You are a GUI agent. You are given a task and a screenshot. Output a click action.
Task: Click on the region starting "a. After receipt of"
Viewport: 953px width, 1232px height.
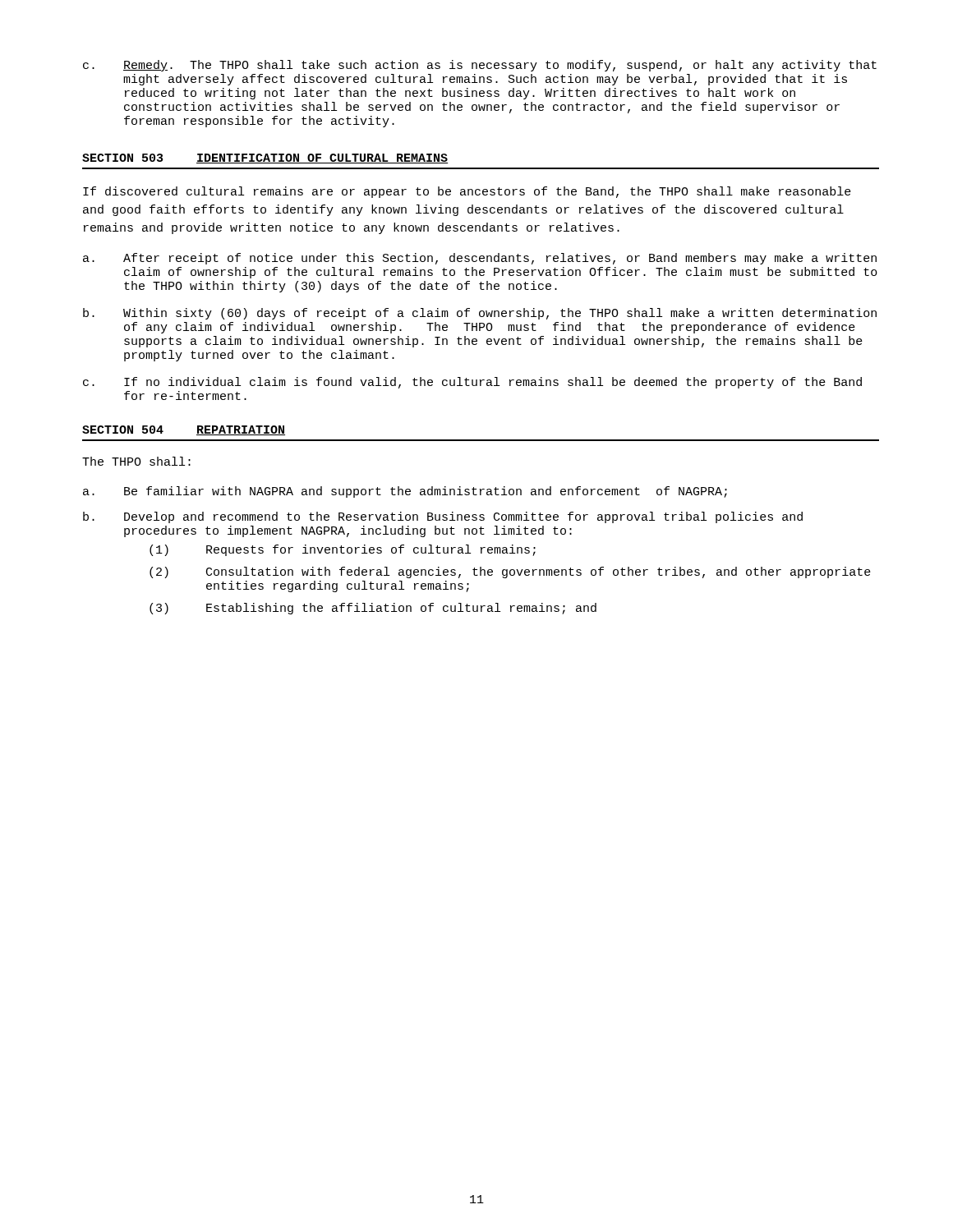(x=481, y=273)
